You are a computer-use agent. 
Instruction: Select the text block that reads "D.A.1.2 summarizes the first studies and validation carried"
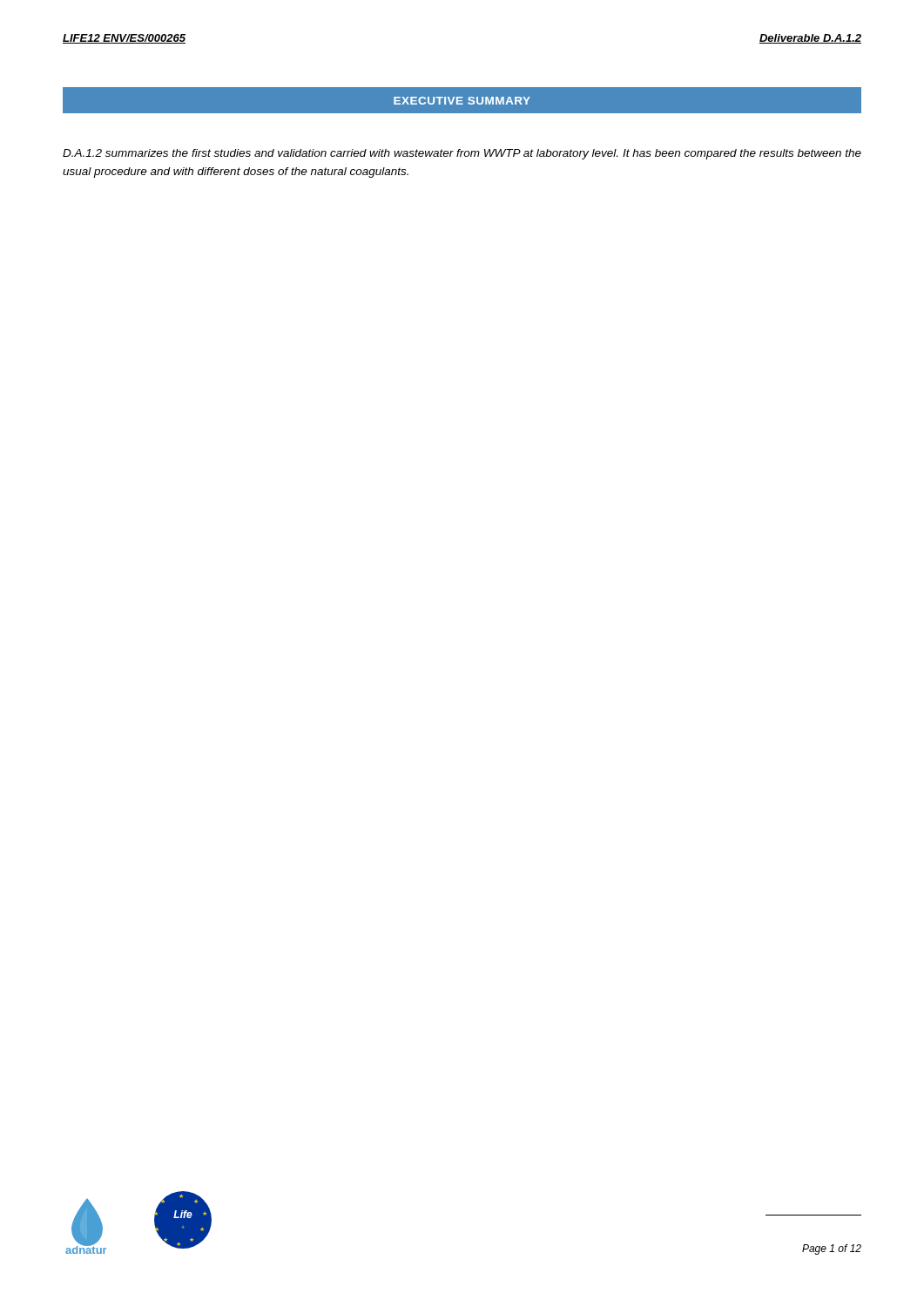click(x=462, y=162)
